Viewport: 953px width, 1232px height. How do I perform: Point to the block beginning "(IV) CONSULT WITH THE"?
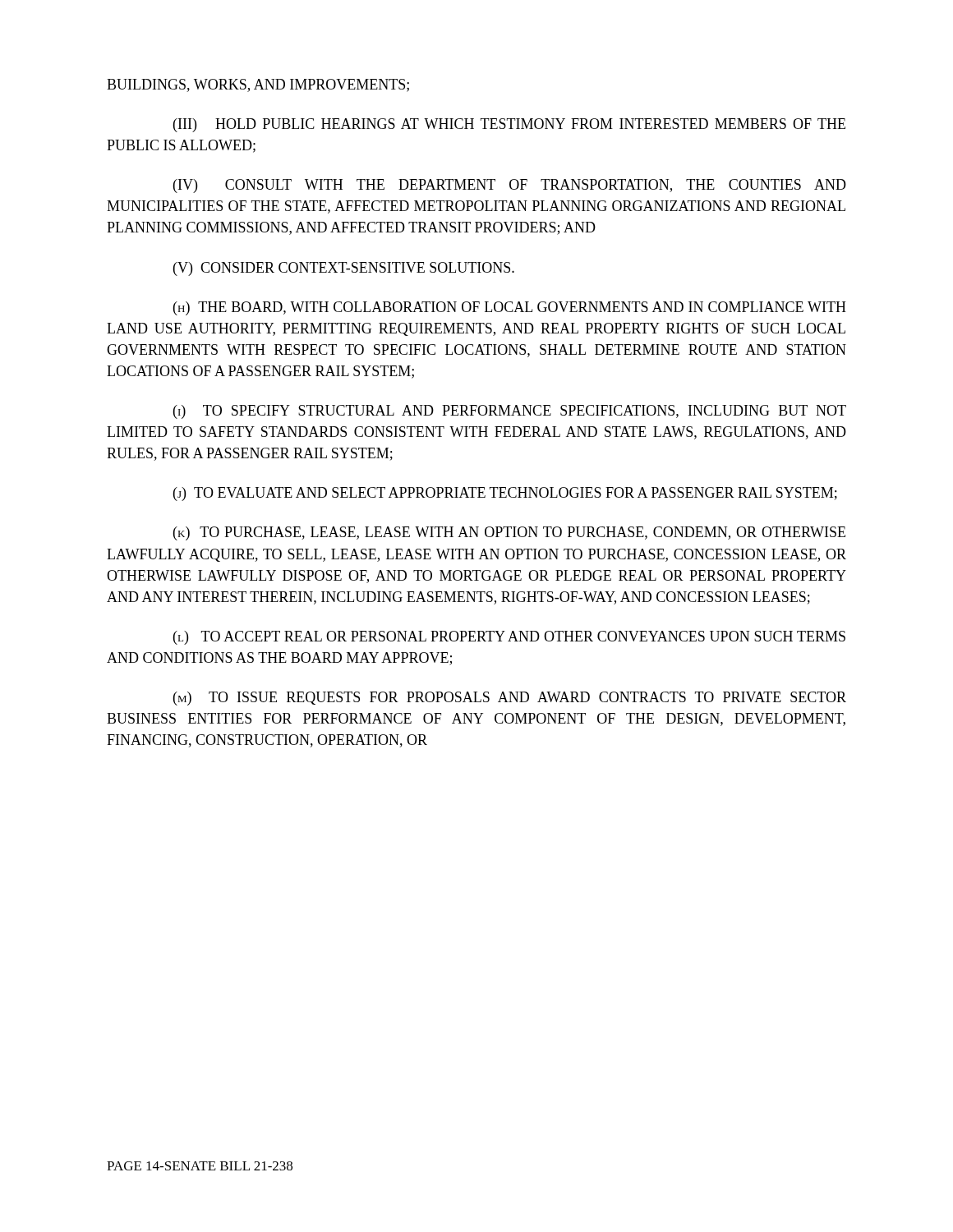tap(476, 206)
